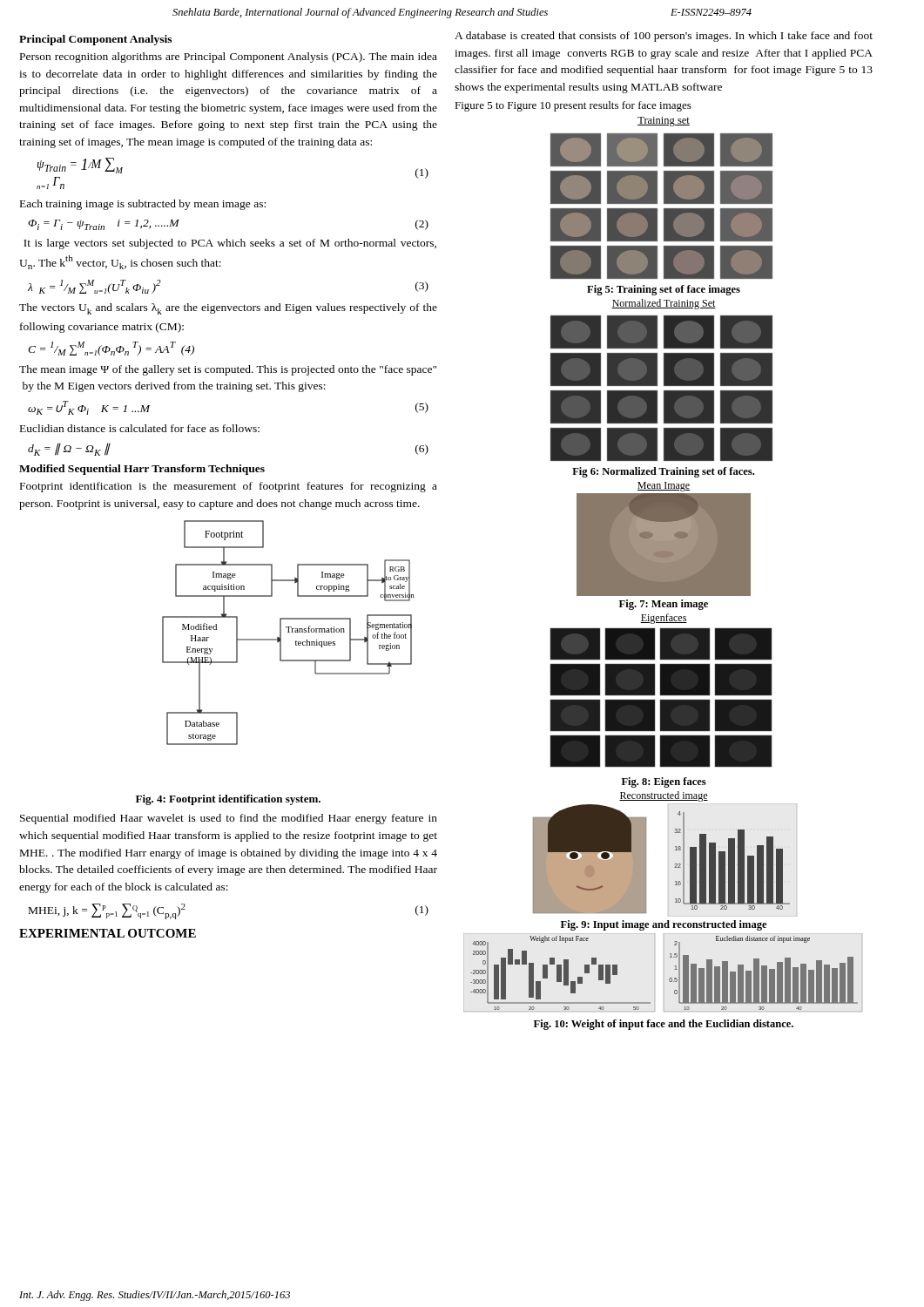Where is the formula that starts "C = 1/M ∑Mn=1(ΦnΦn T)"?

tap(111, 349)
